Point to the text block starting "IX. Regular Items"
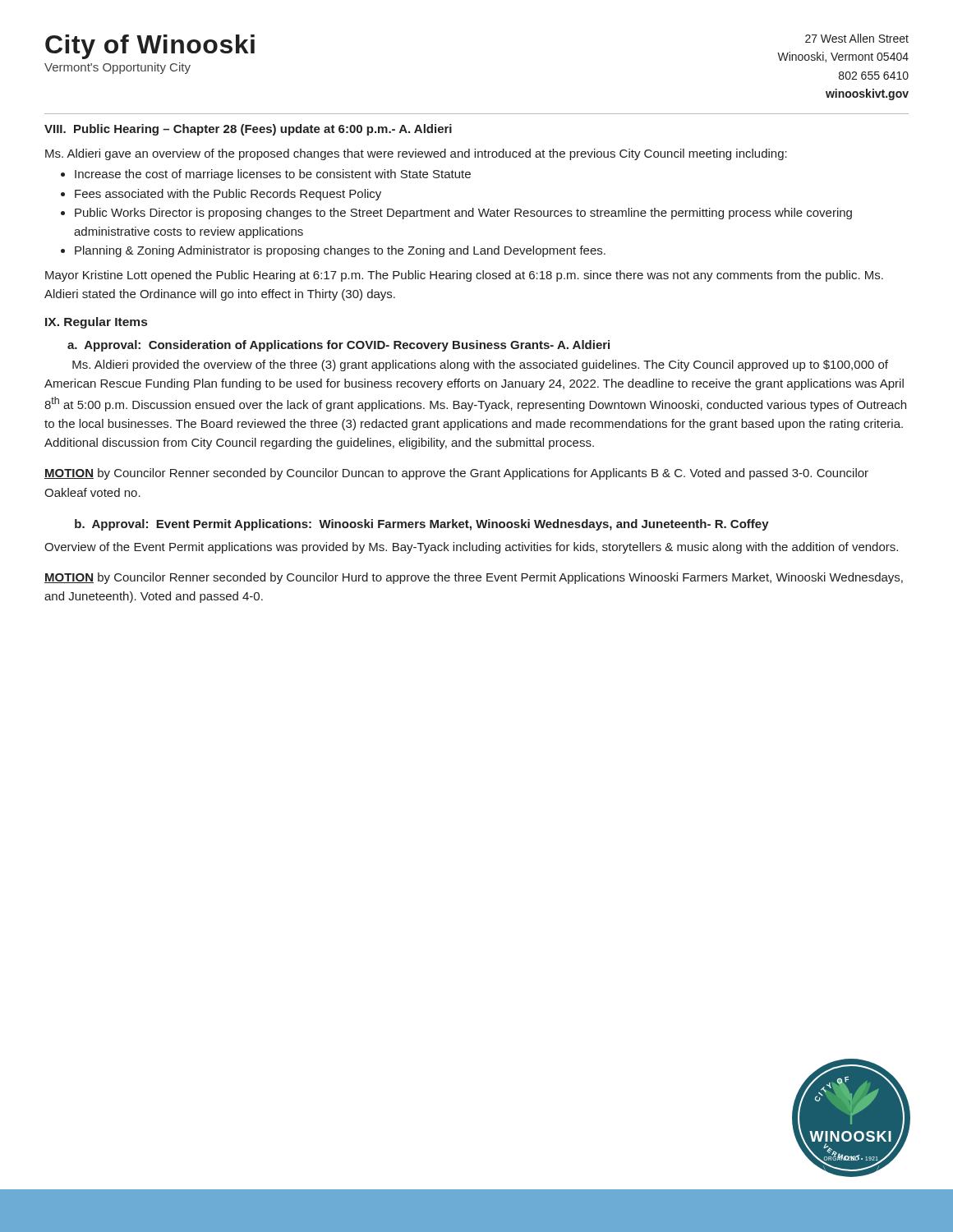 (x=96, y=322)
